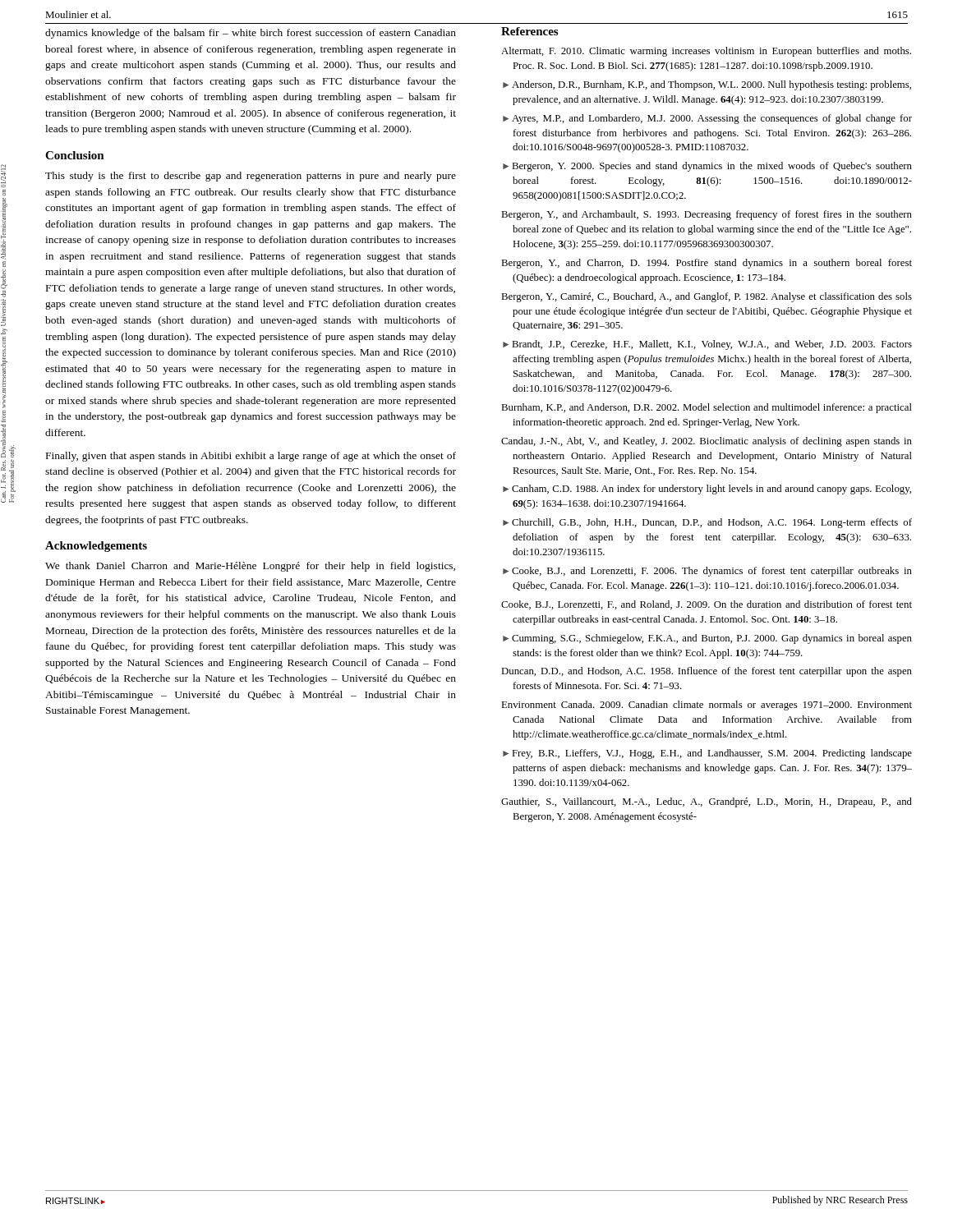
Task: Find the passage starting "►Bergeron, Y. 2000. Species and stand dynamics in"
Action: tap(707, 181)
